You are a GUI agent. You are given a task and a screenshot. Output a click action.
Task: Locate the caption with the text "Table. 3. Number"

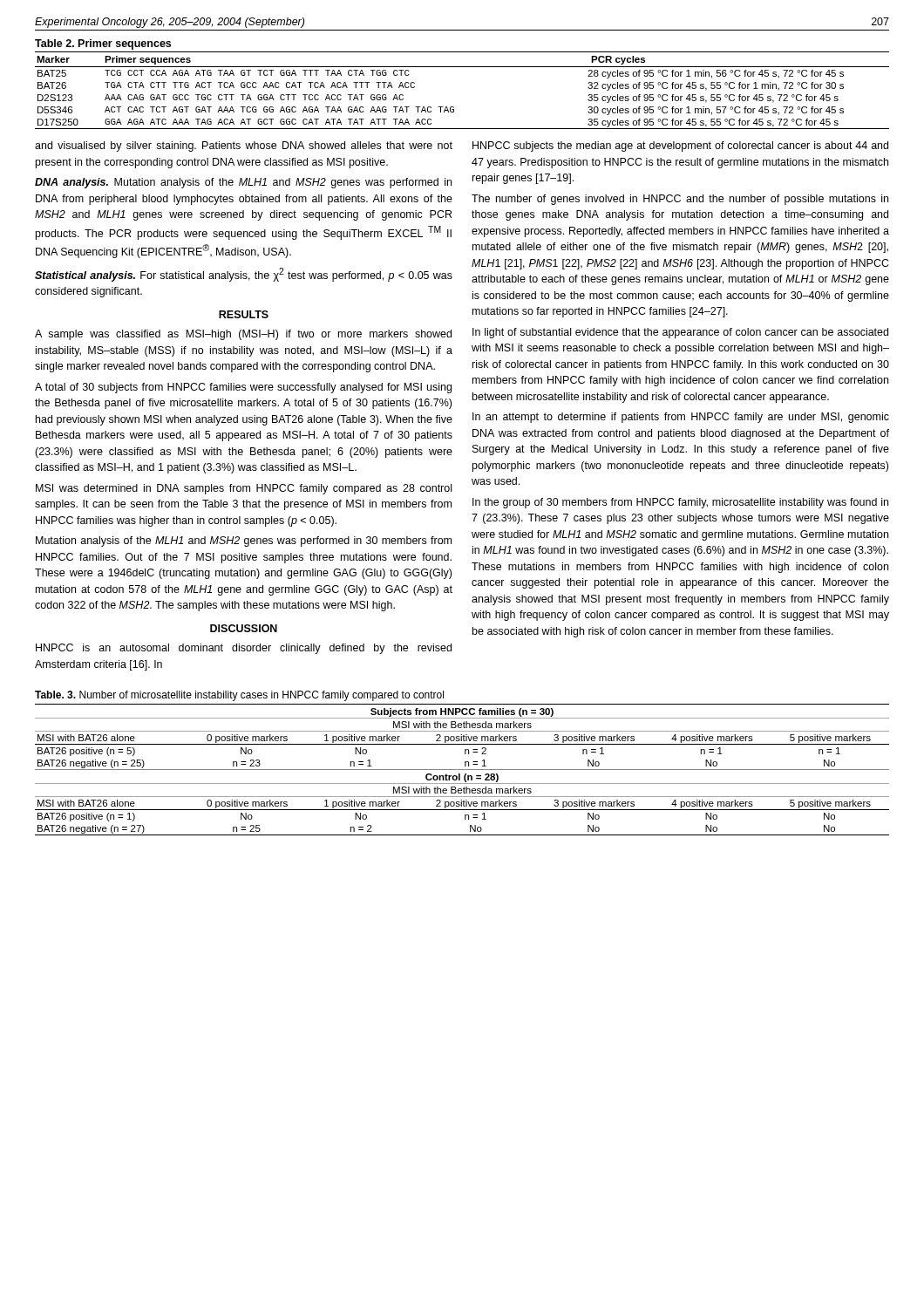click(240, 695)
